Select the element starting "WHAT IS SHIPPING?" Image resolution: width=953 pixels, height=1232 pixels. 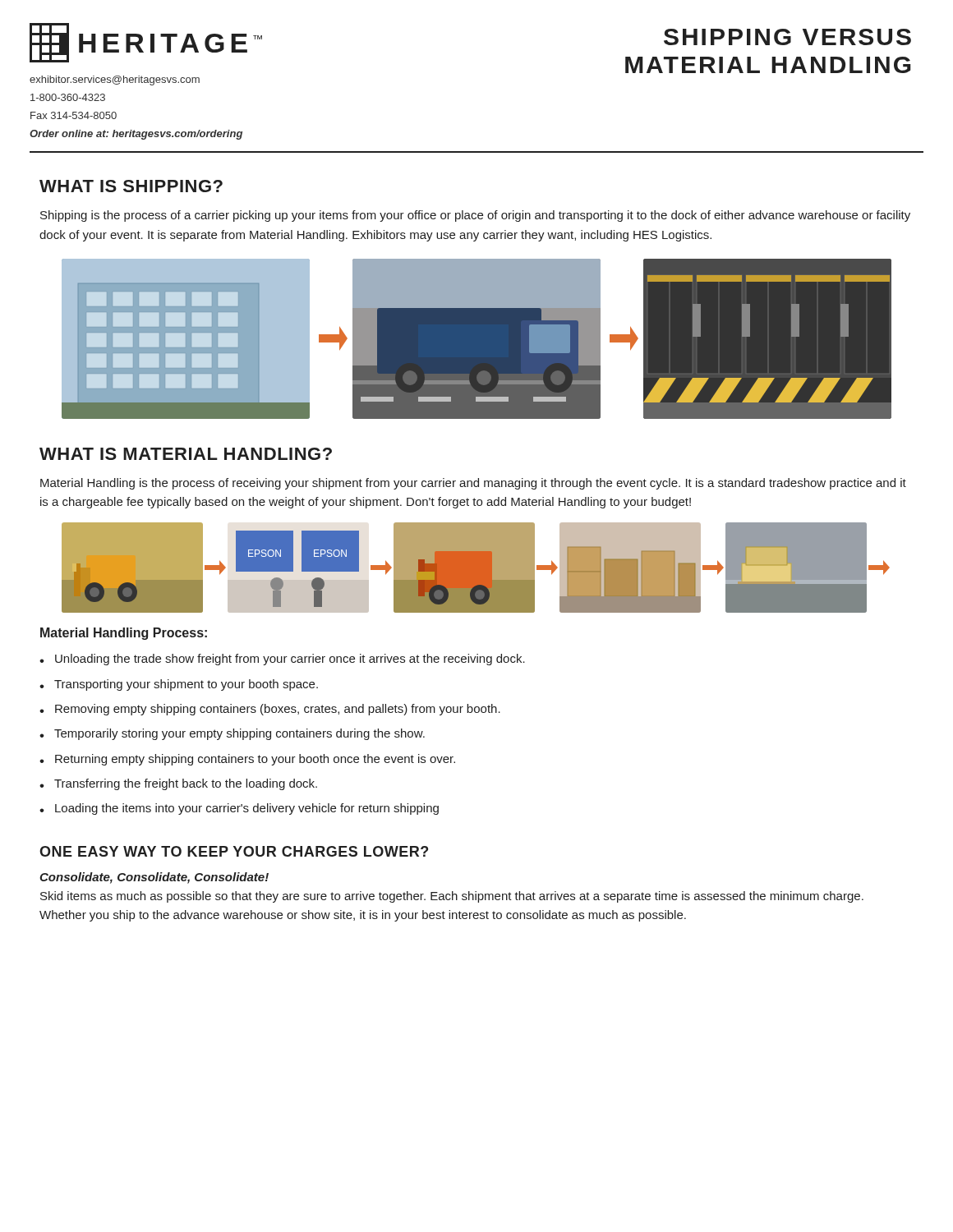tap(132, 186)
